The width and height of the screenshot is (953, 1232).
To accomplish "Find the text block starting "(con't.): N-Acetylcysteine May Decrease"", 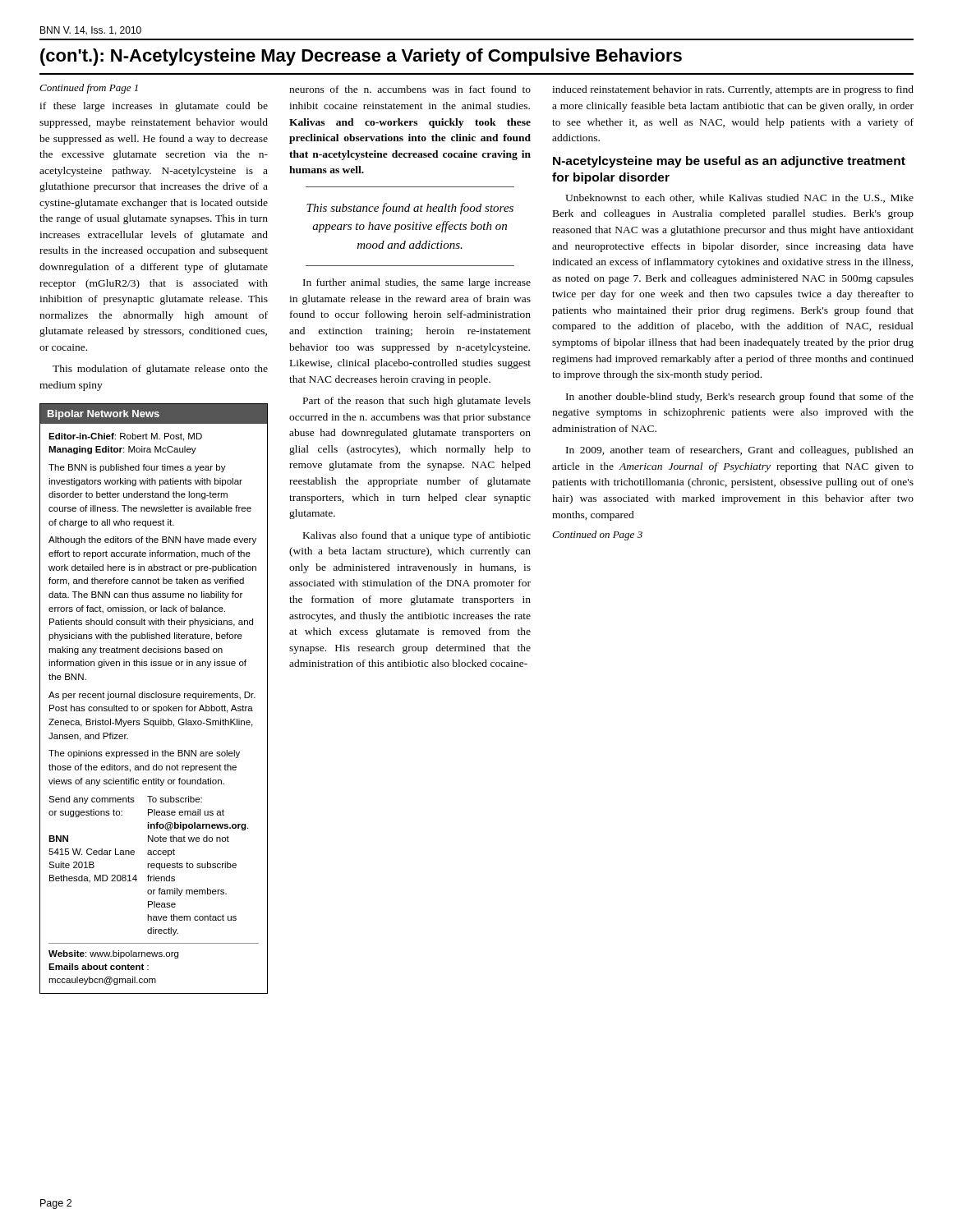I will (361, 55).
